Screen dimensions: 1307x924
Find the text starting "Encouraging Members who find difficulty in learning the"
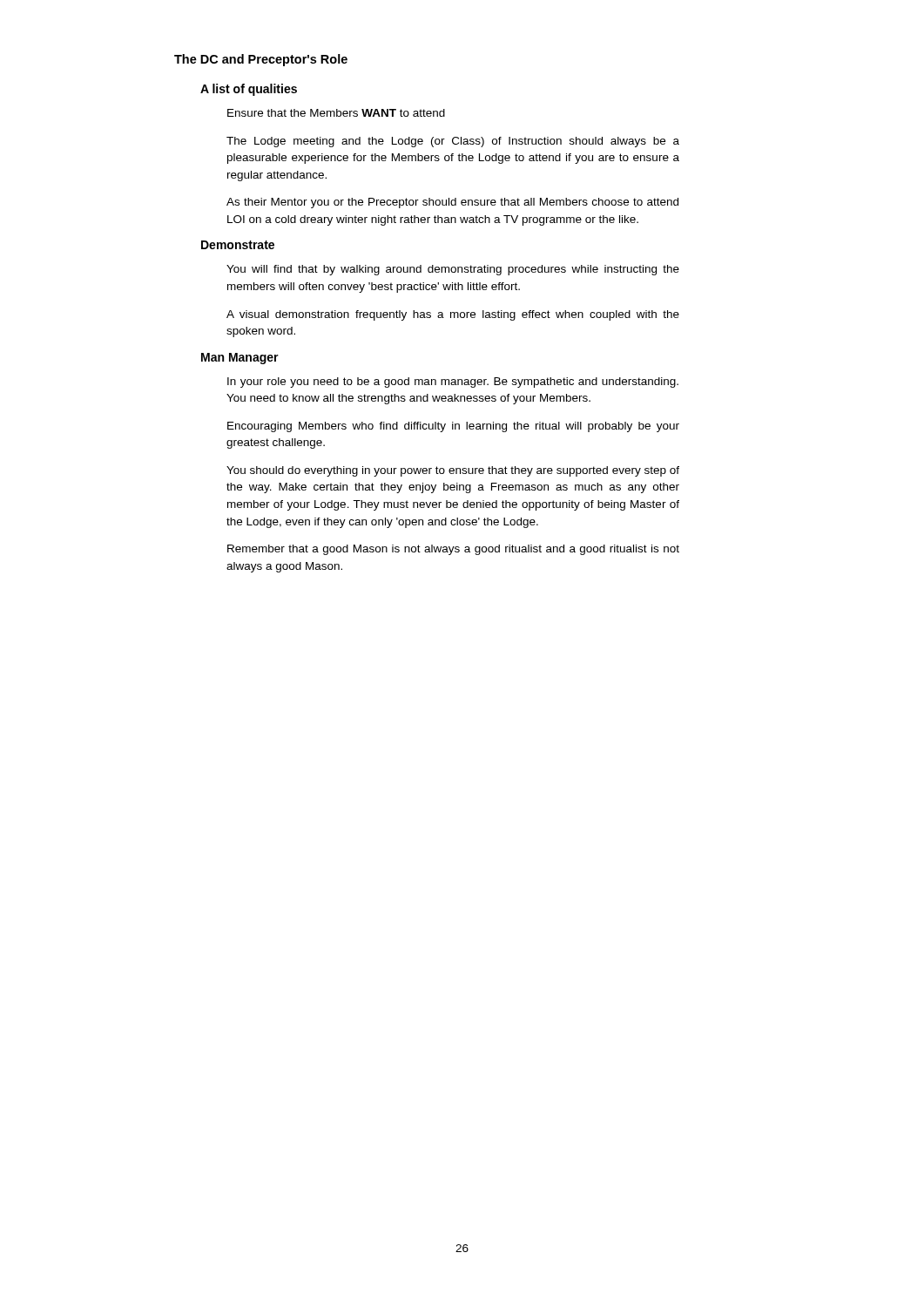(453, 434)
